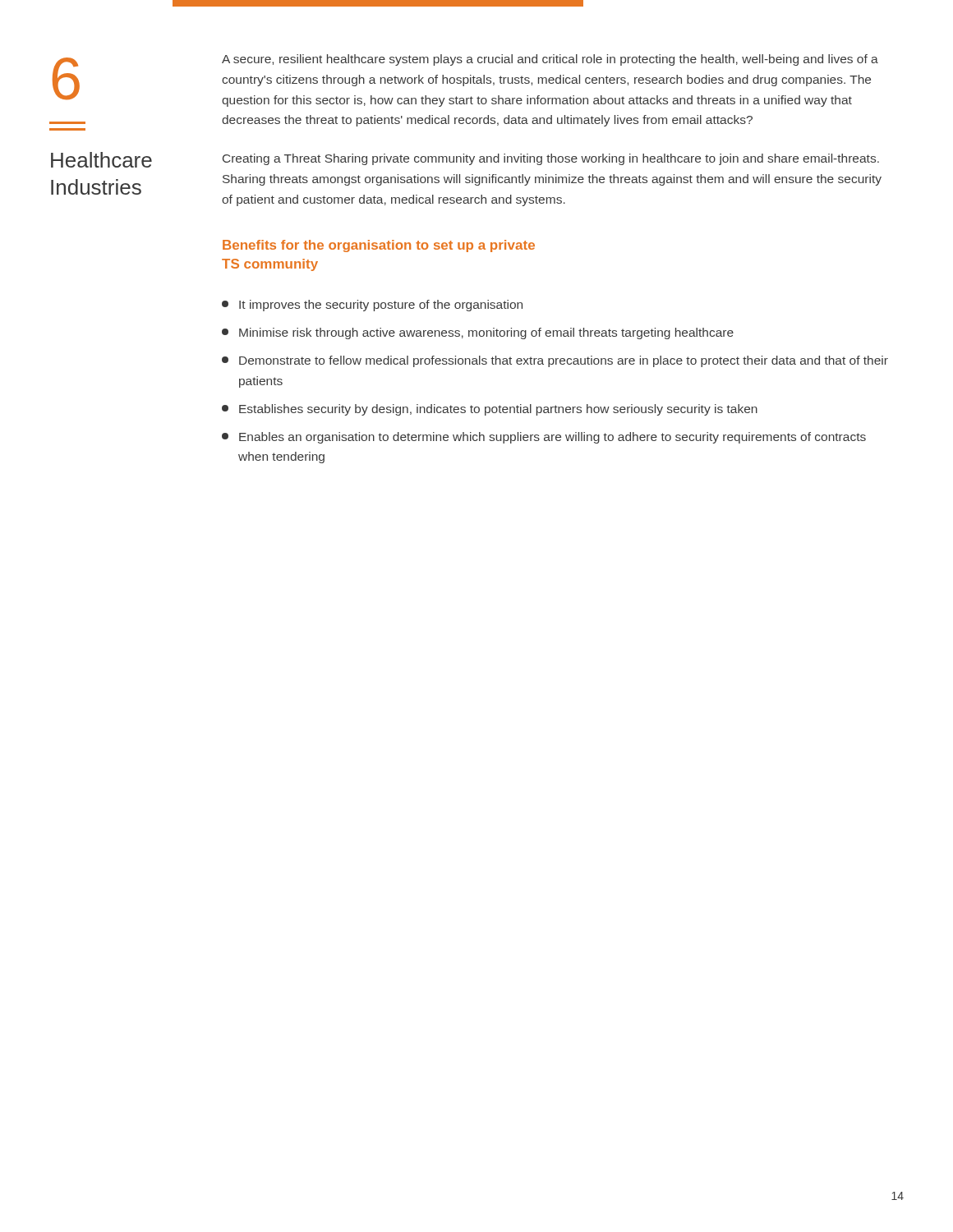This screenshot has width=953, height=1232.
Task: Find the text block that says "A secure, resilient"
Action: coord(559,90)
